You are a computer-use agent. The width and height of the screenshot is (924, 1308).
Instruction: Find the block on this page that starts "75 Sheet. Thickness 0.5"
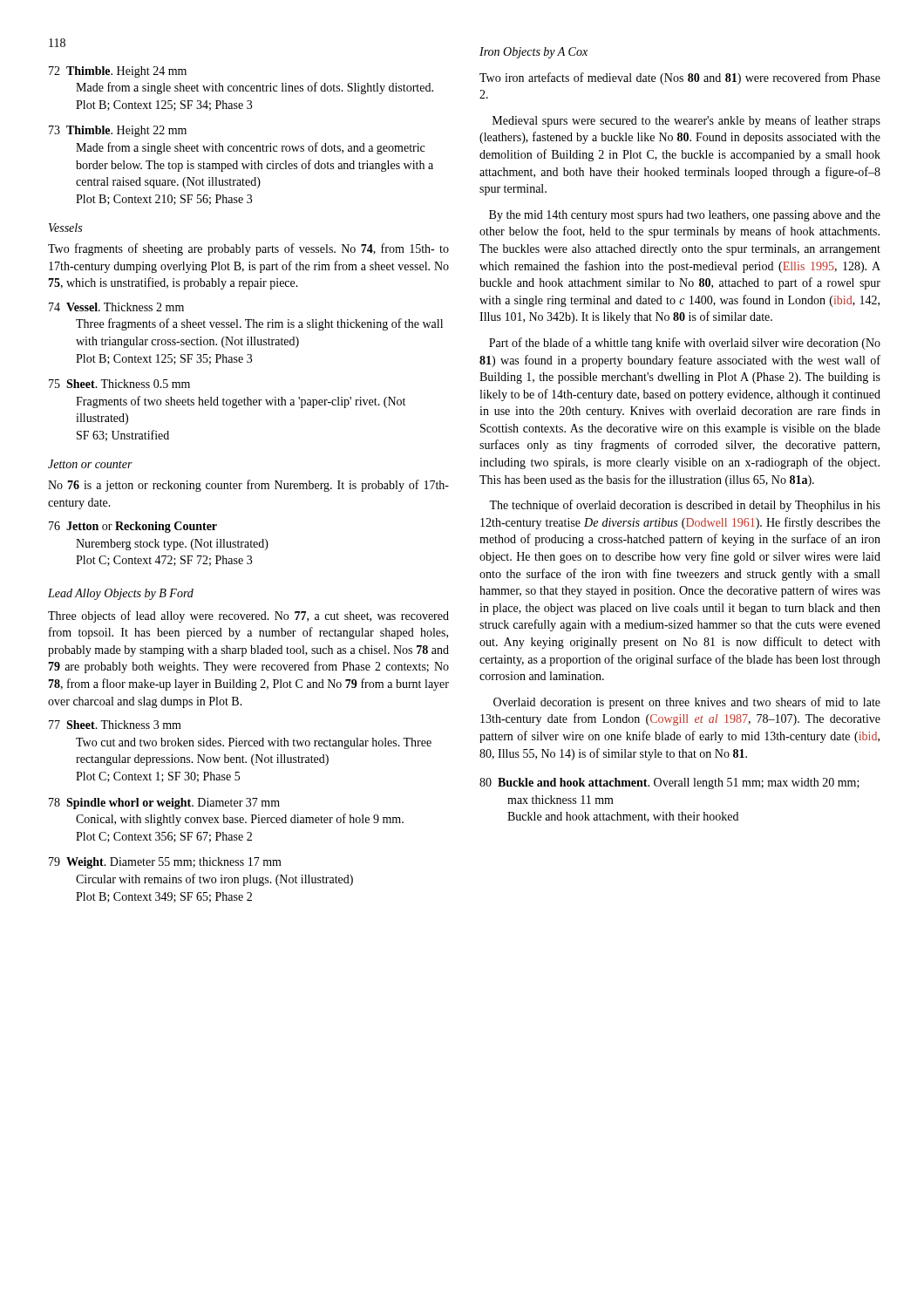tap(248, 410)
